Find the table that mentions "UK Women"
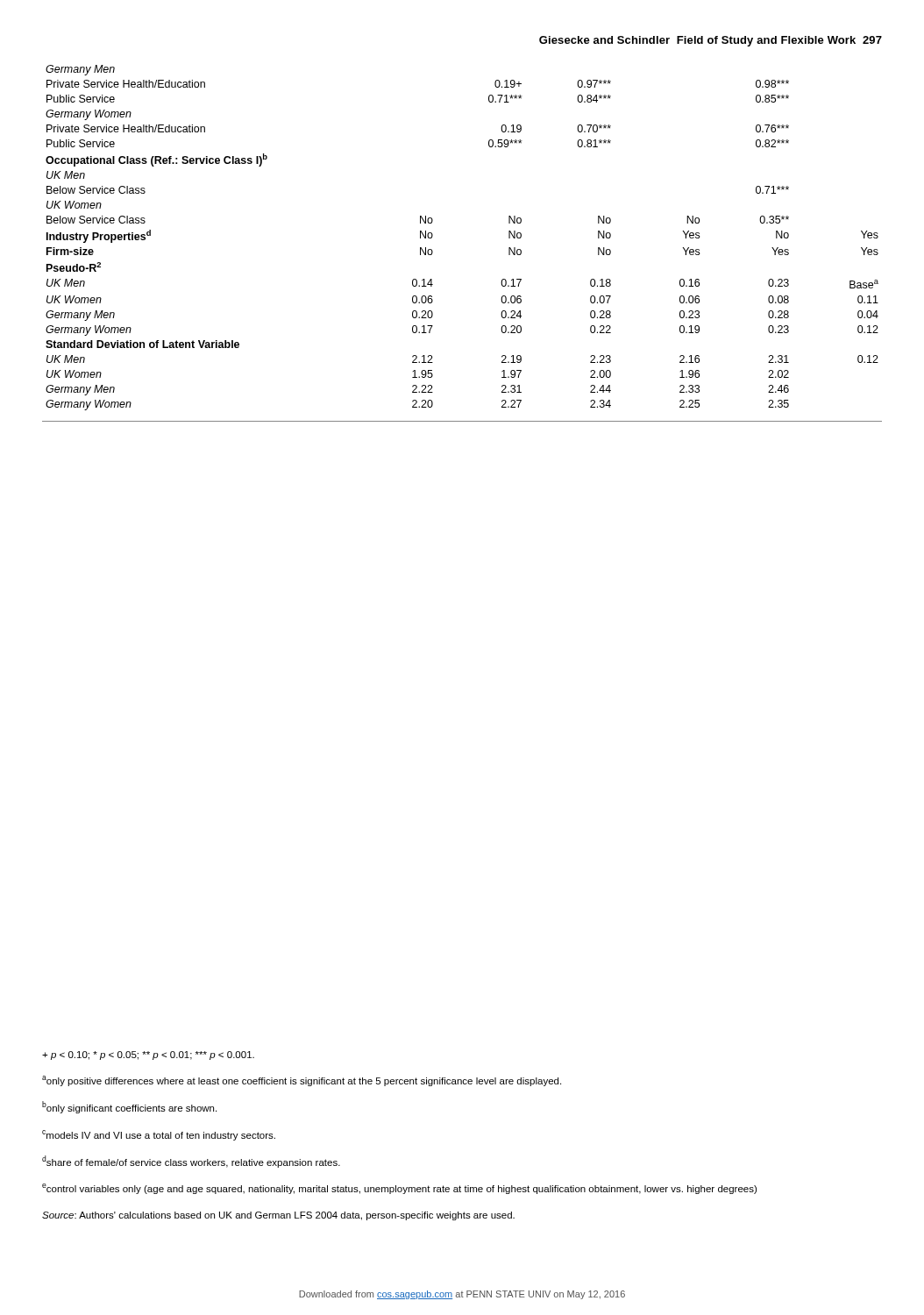This screenshot has width=924, height=1315. [462, 244]
